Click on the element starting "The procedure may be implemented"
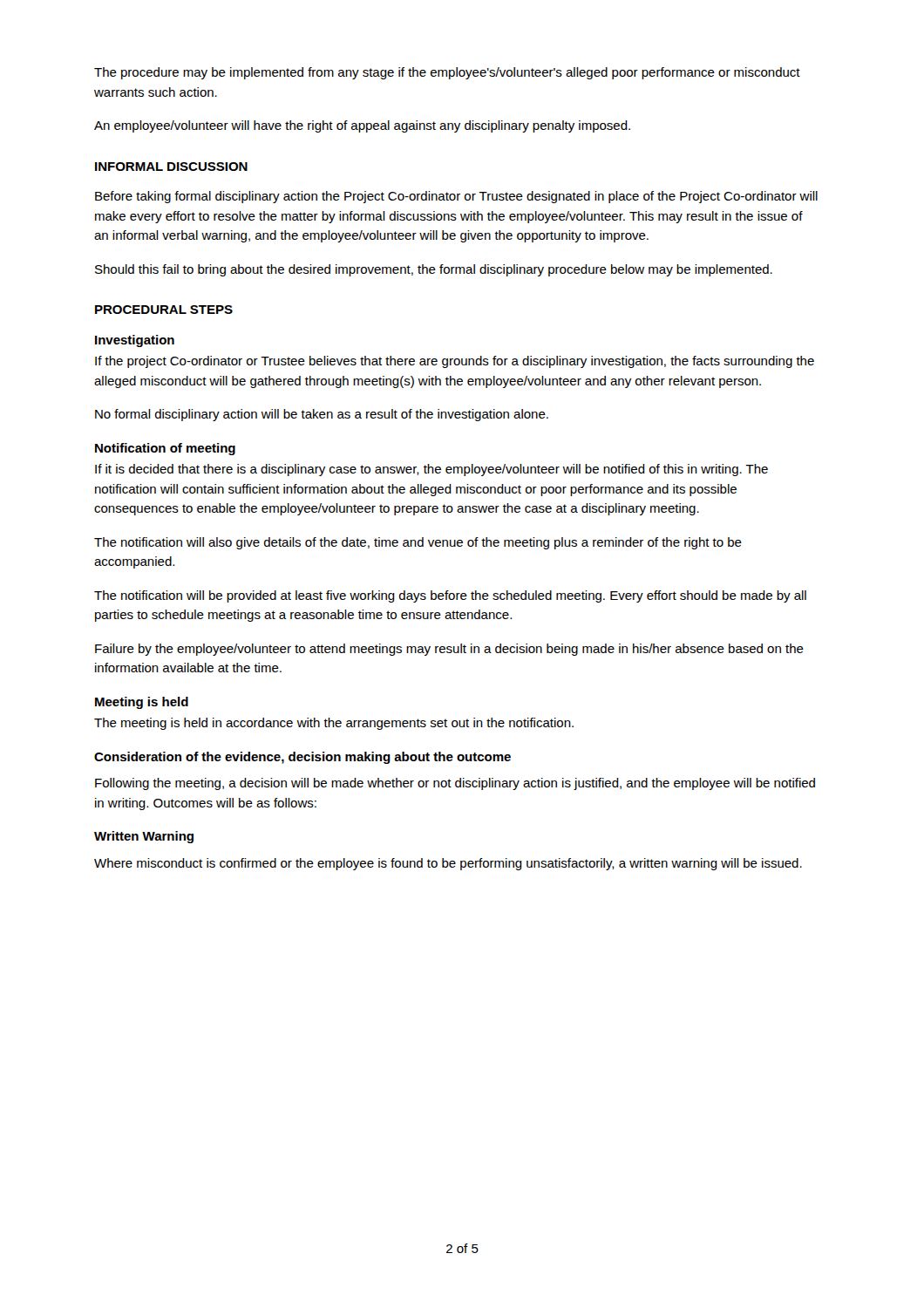The width and height of the screenshot is (924, 1308). tap(447, 82)
